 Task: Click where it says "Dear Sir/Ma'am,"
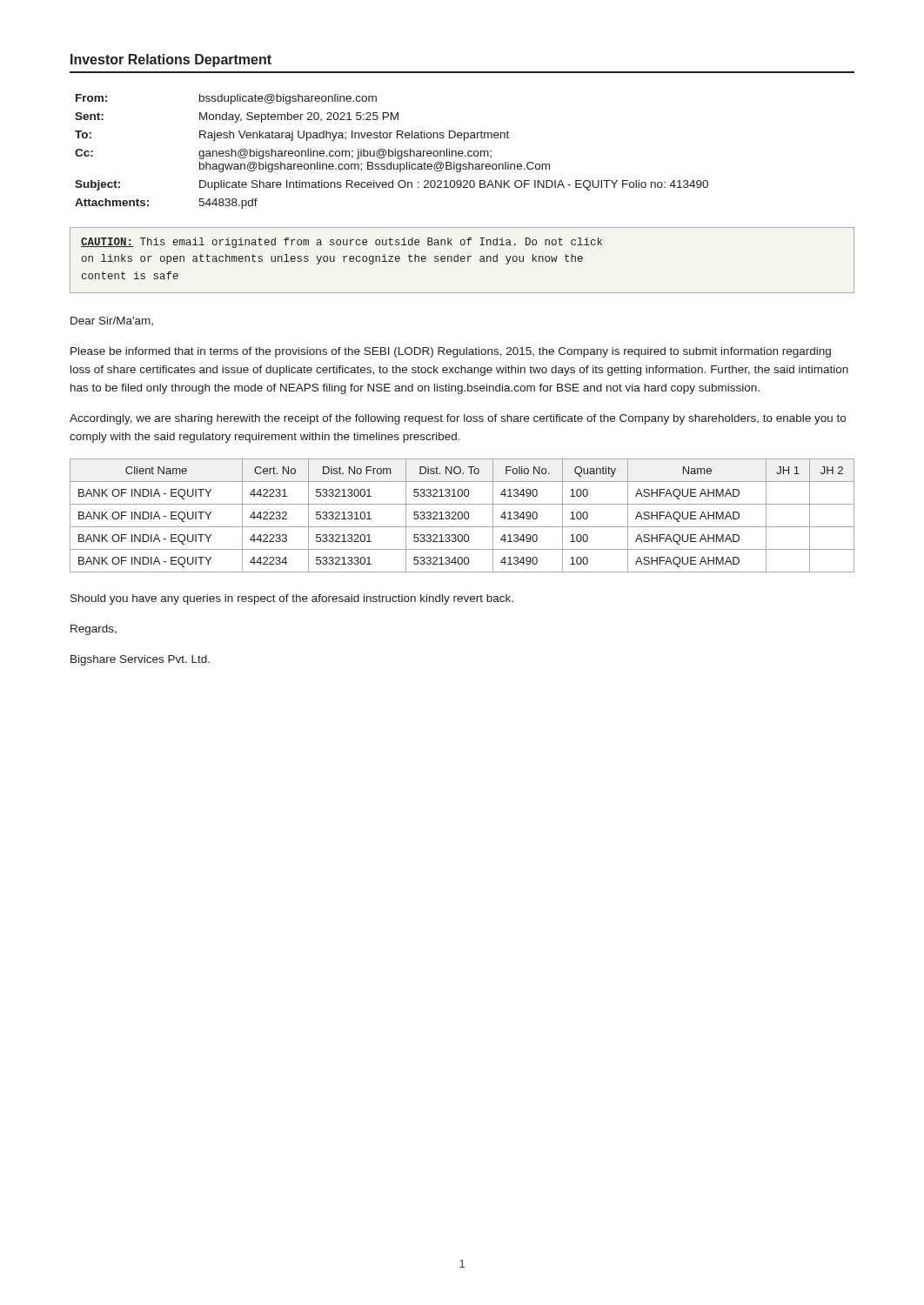point(112,321)
